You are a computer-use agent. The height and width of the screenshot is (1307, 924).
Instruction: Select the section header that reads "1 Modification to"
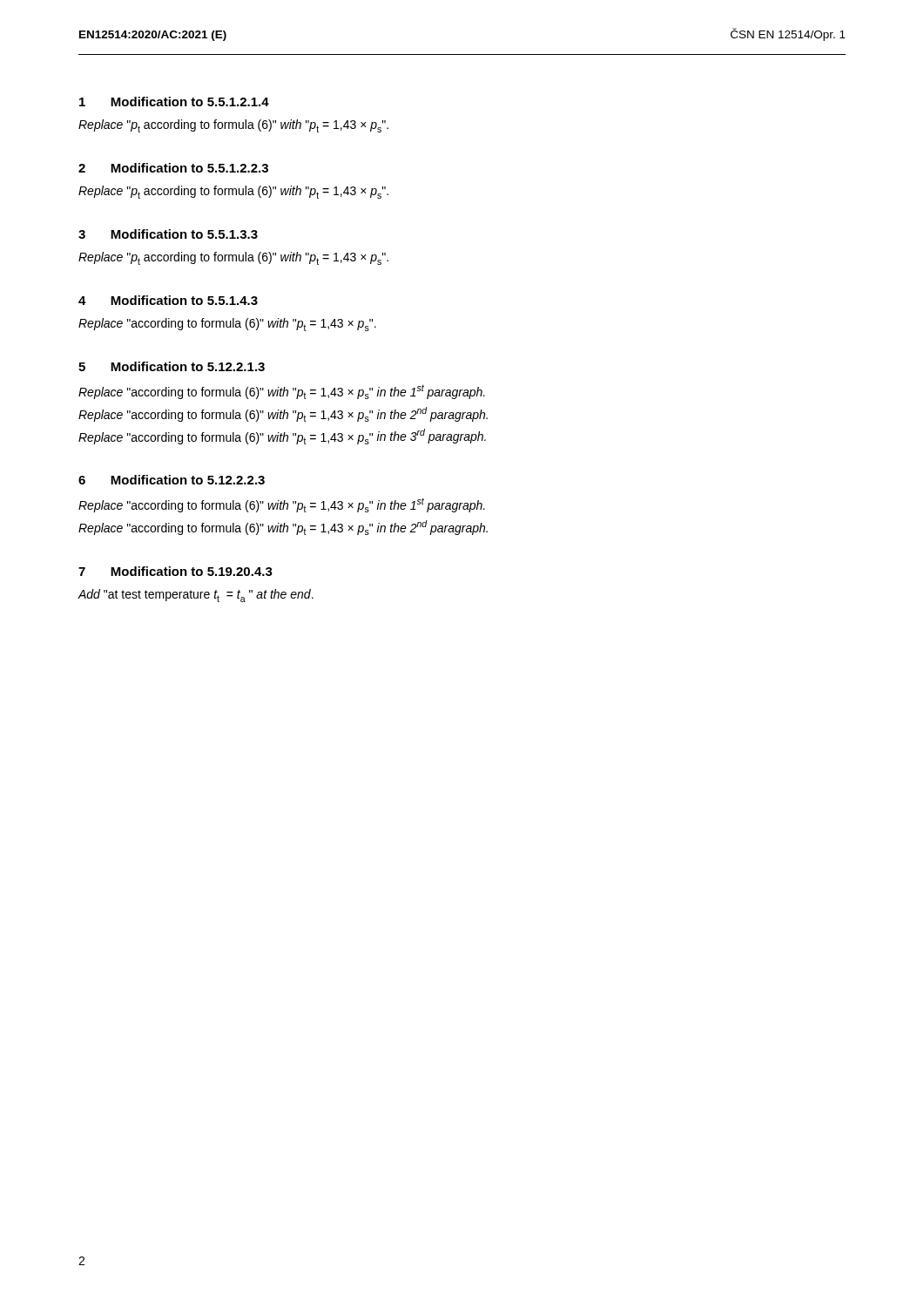click(174, 101)
